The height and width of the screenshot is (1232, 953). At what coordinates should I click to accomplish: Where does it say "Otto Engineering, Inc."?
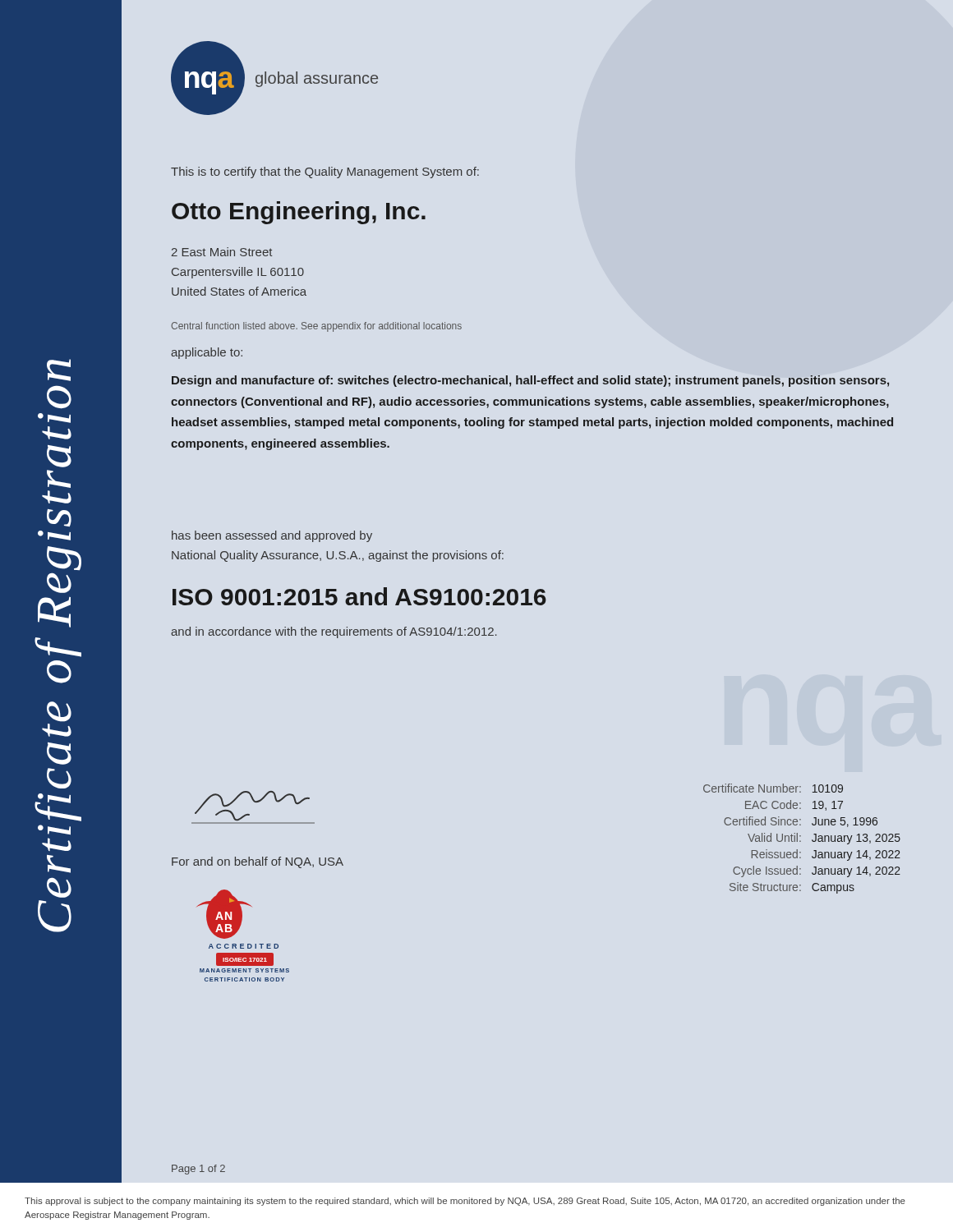coord(299,211)
